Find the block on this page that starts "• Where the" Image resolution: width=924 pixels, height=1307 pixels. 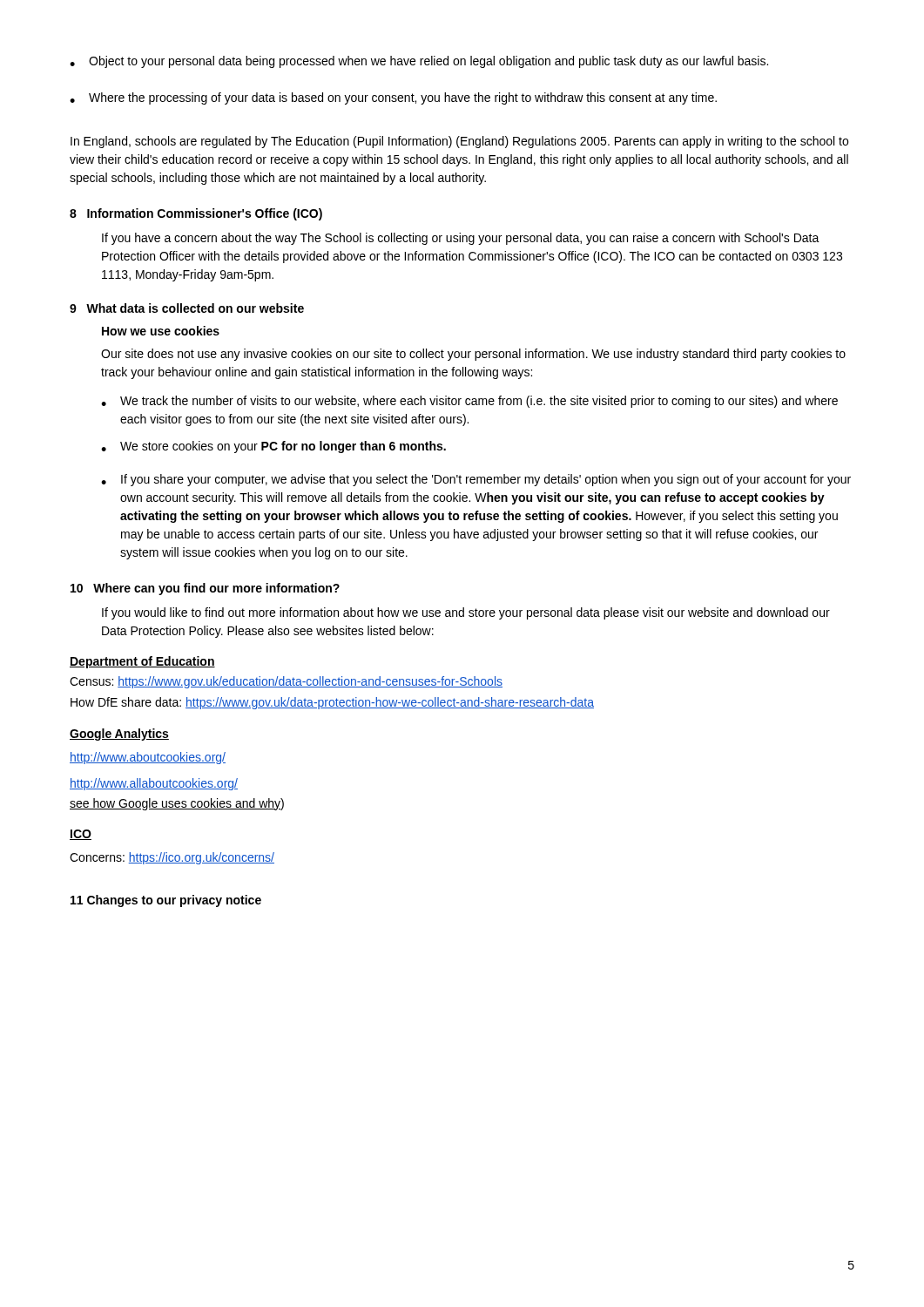click(x=462, y=101)
